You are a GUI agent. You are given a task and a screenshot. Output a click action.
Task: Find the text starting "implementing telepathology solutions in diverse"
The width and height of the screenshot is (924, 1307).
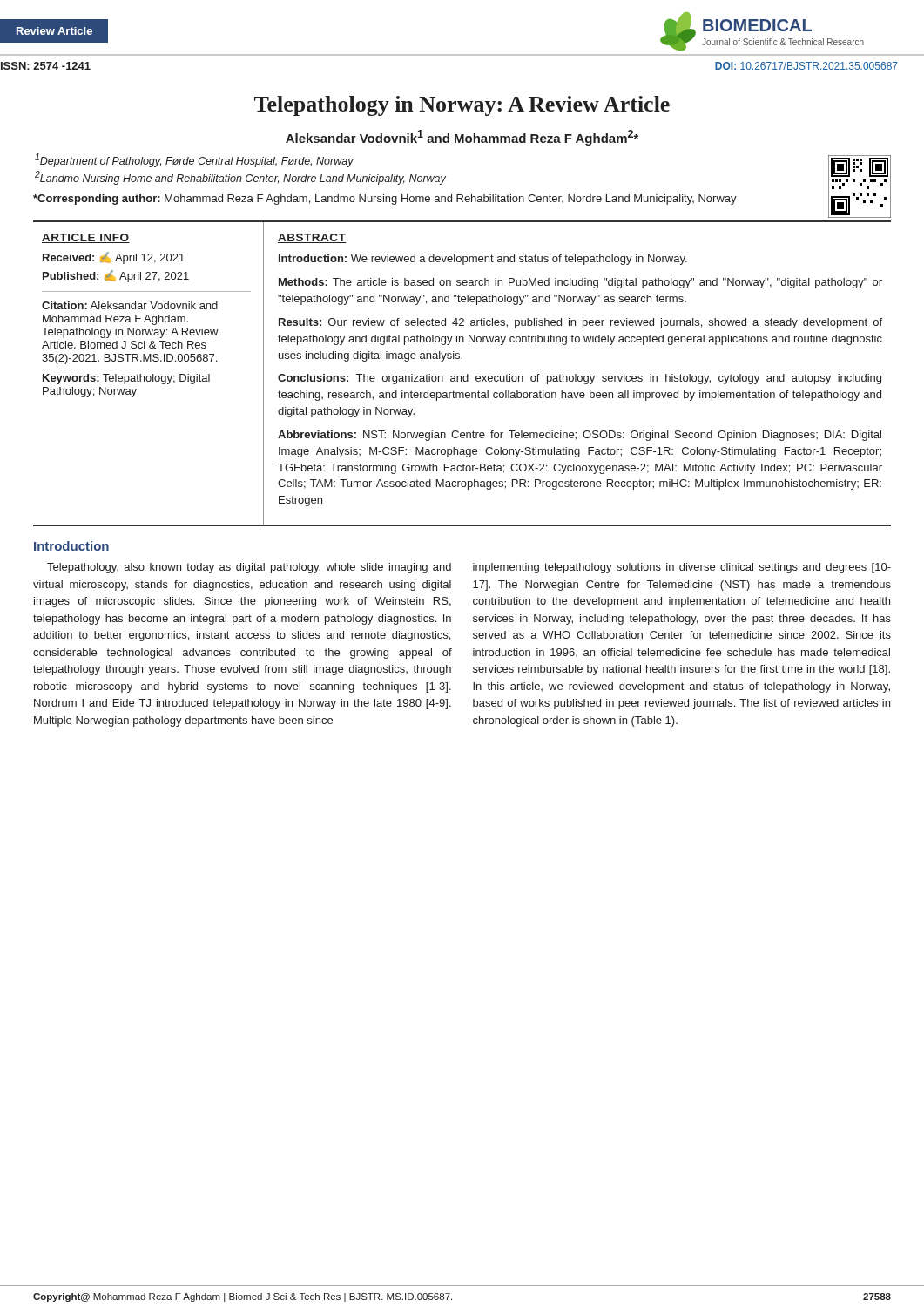(682, 643)
